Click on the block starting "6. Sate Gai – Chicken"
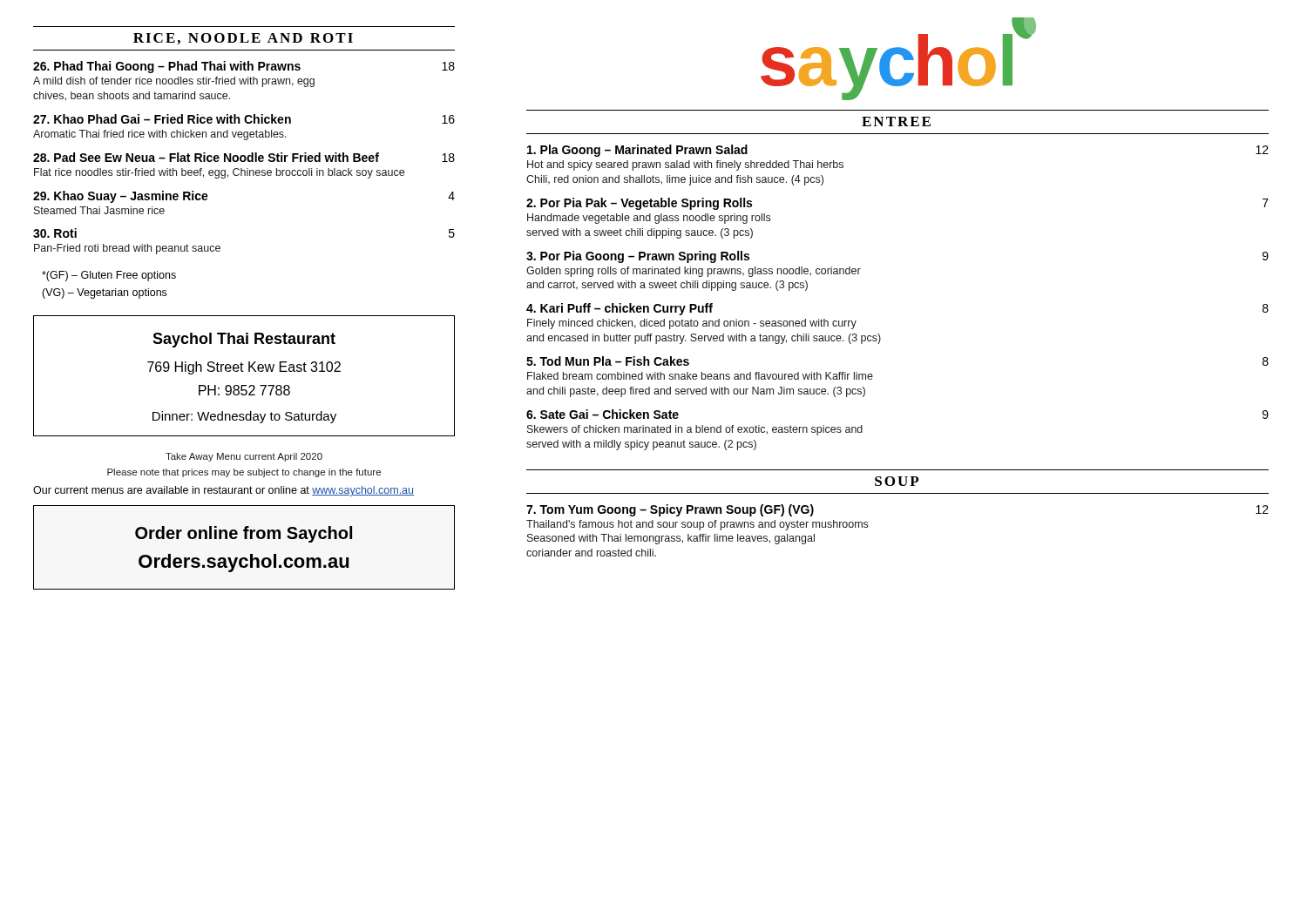 605,412
